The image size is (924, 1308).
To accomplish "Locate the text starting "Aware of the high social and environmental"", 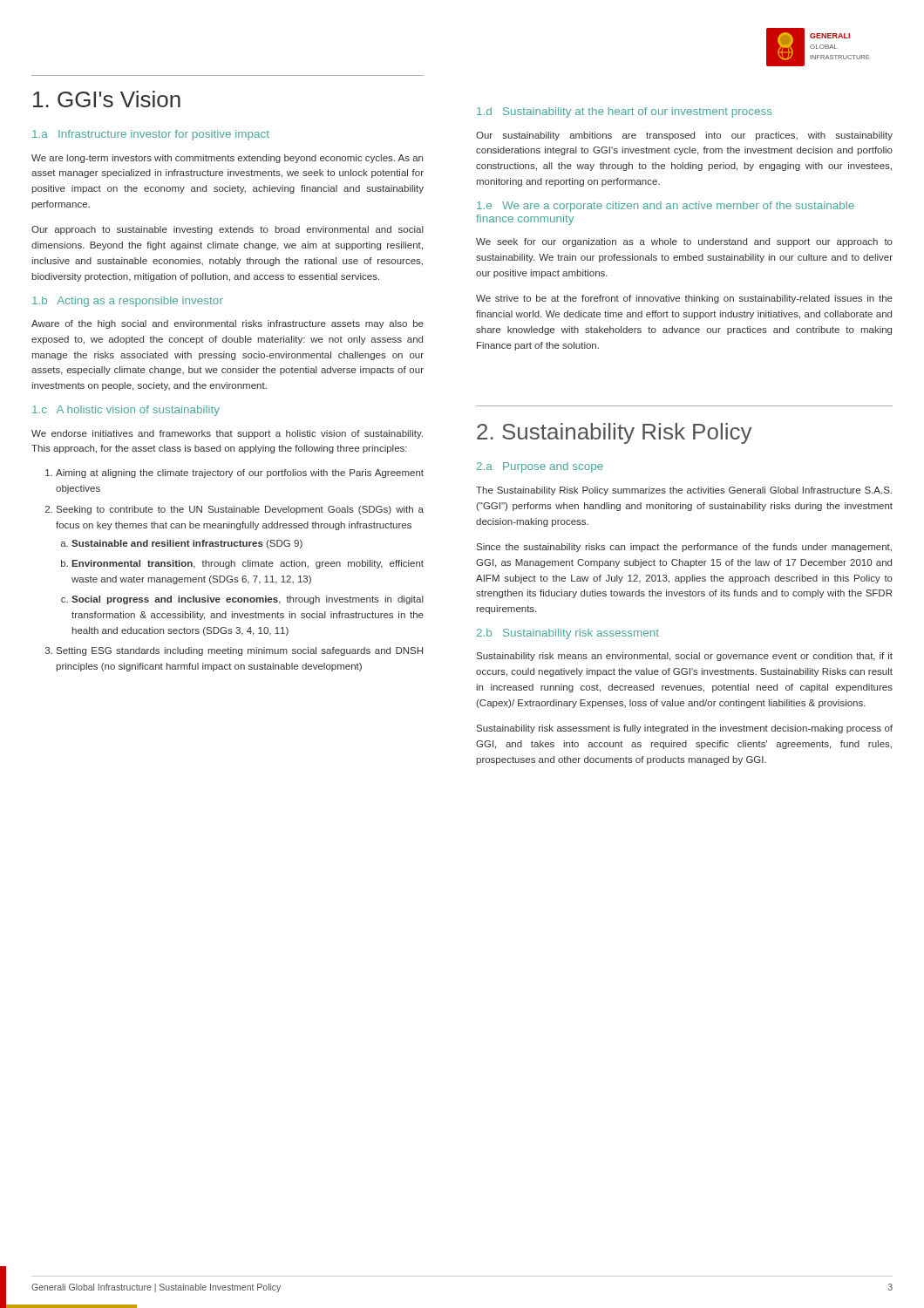I will point(228,355).
